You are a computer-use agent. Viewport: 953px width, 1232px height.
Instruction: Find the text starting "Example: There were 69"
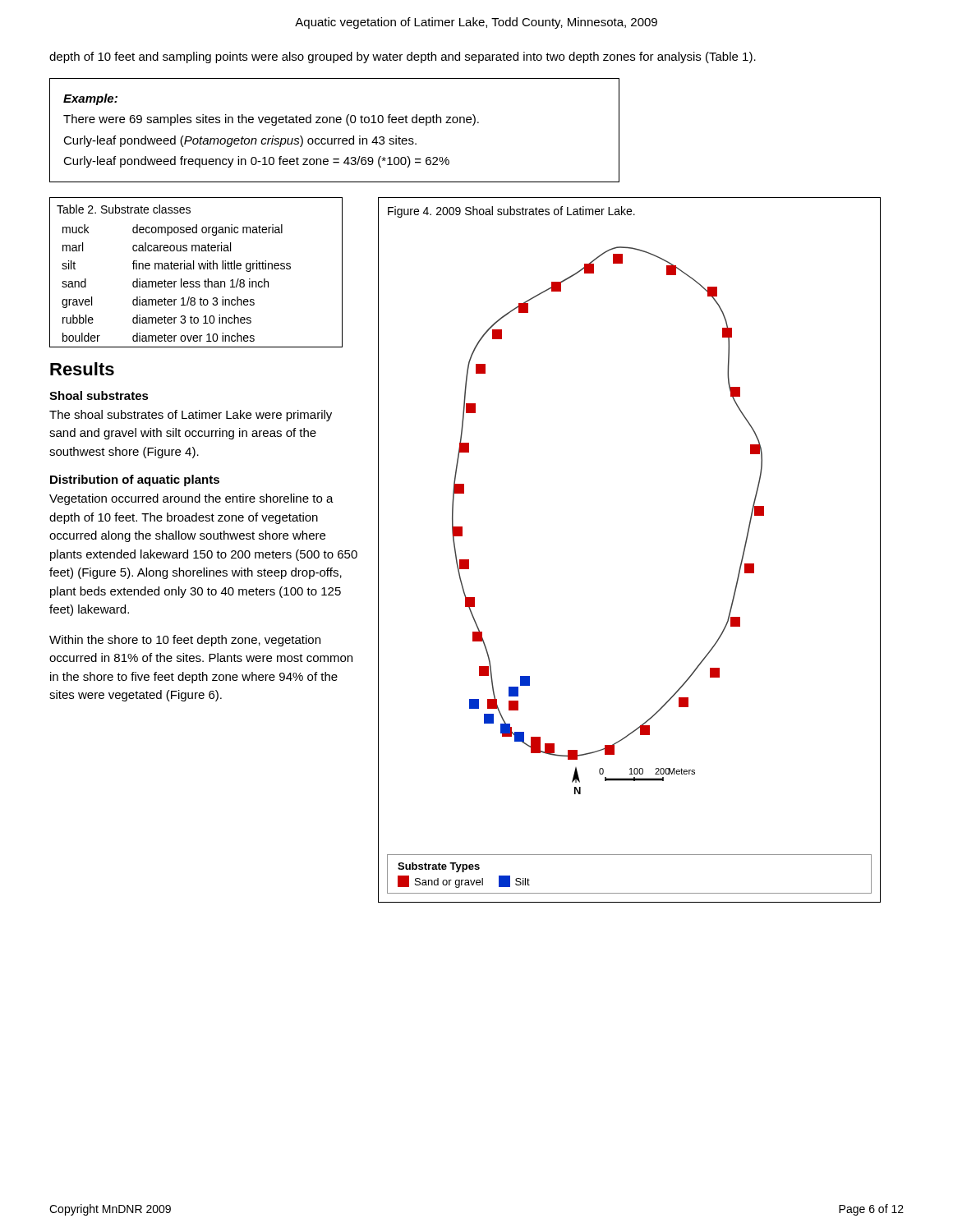tap(334, 130)
